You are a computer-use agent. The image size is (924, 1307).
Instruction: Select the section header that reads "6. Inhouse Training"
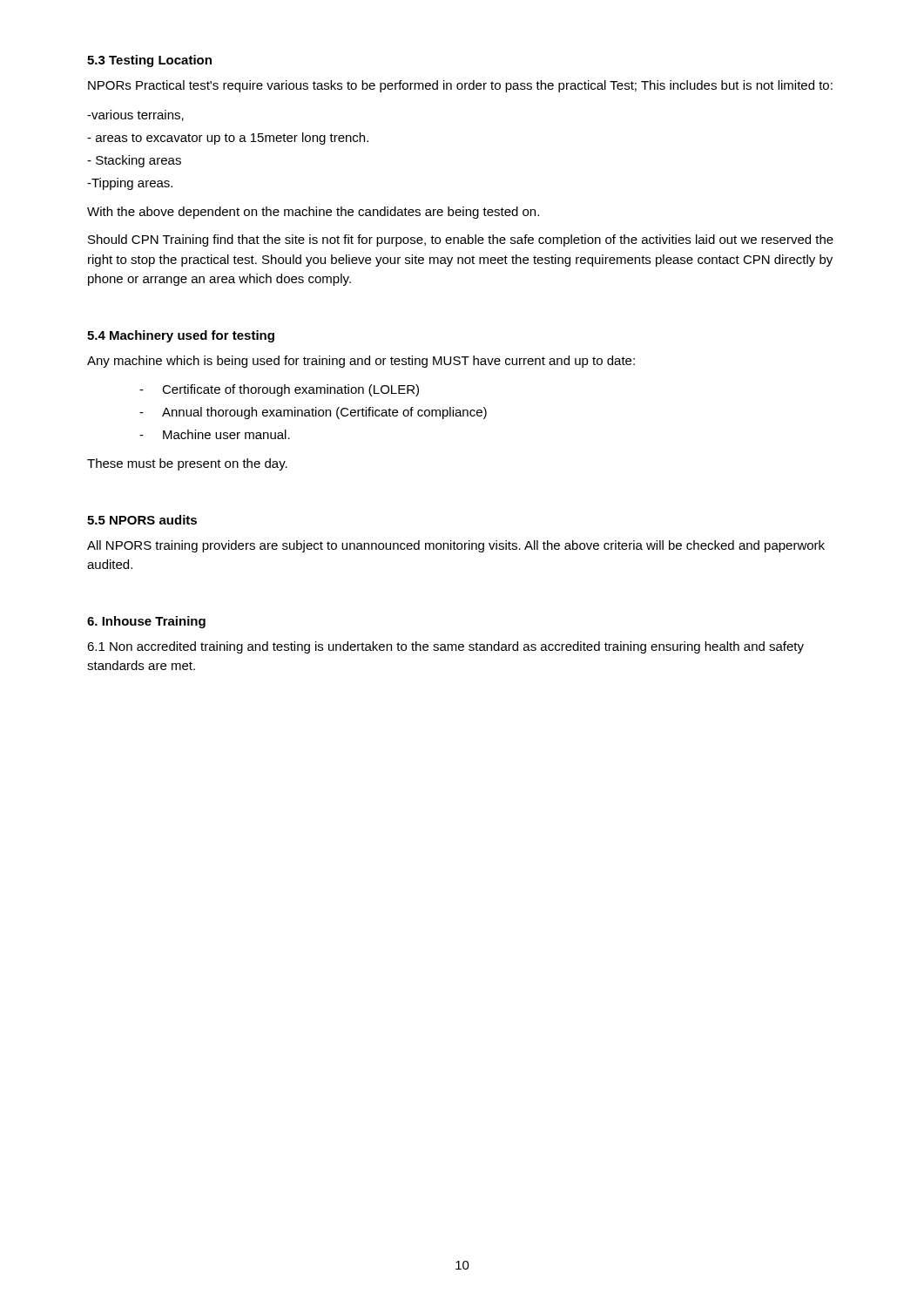(x=147, y=620)
